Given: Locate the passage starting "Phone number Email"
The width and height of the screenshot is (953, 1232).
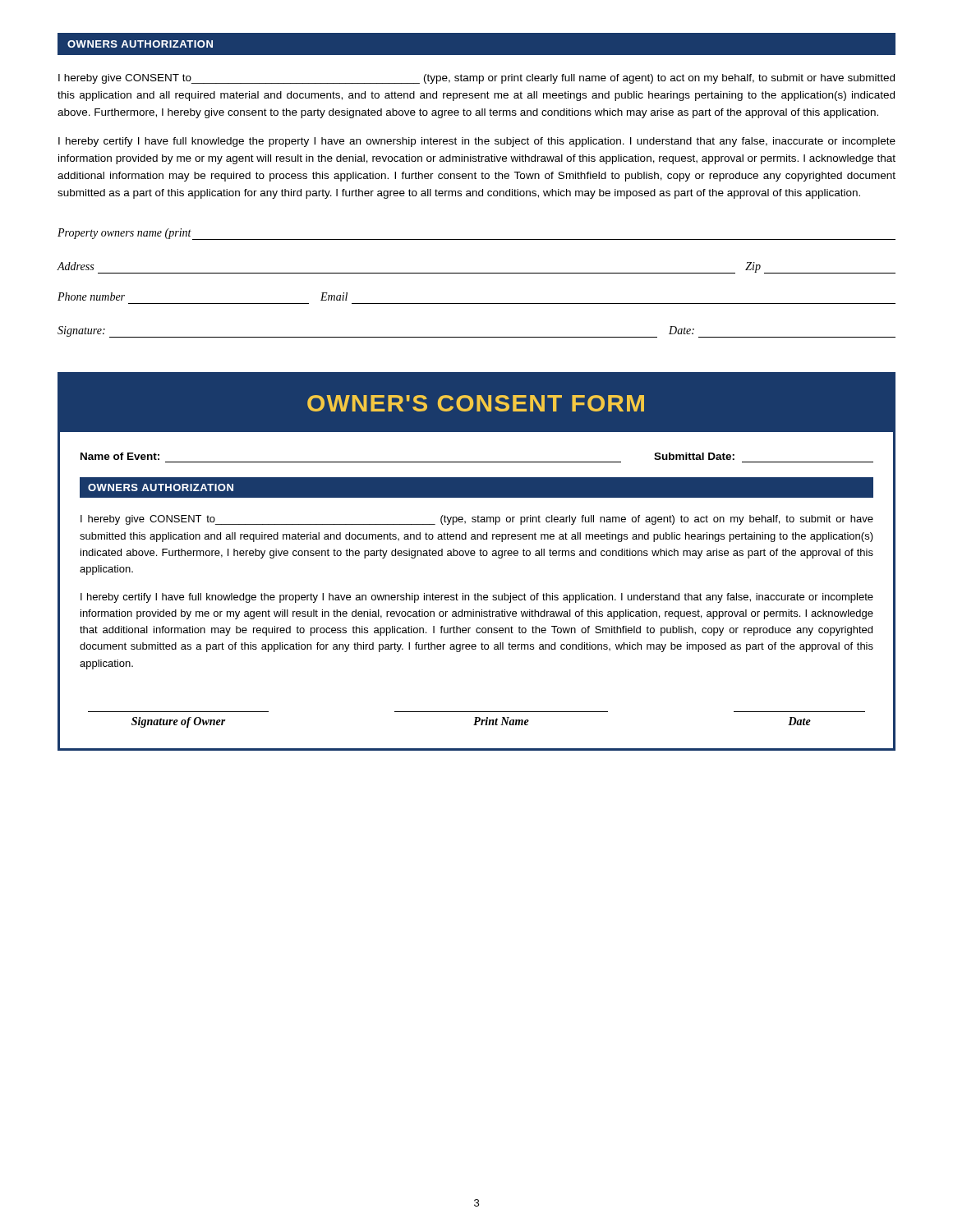Looking at the screenshot, I should (x=476, y=296).
